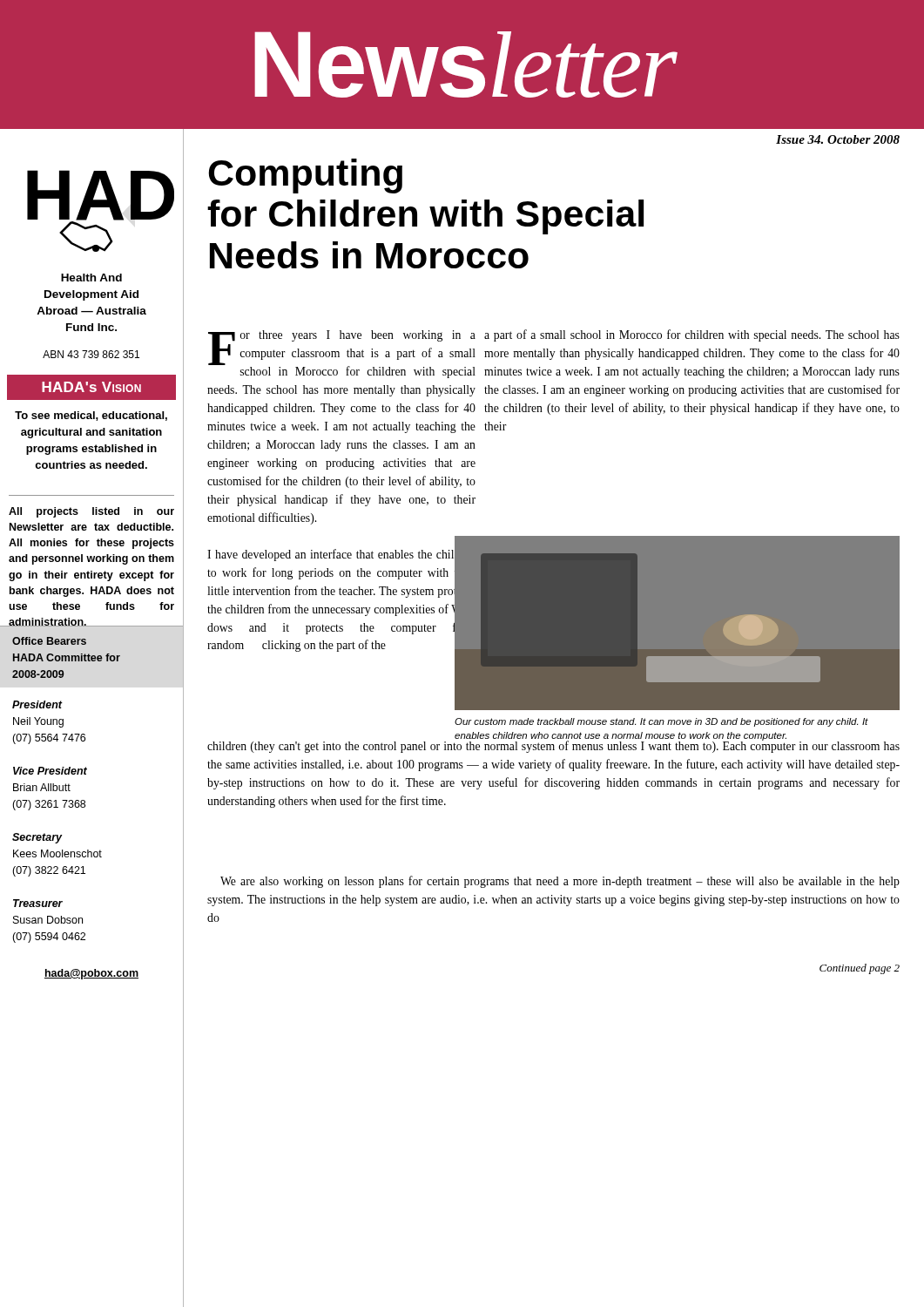The image size is (924, 1307).
Task: Locate the text starting "Health AndDevelopment AidAbroad — AustraliaFund Inc."
Action: click(91, 302)
